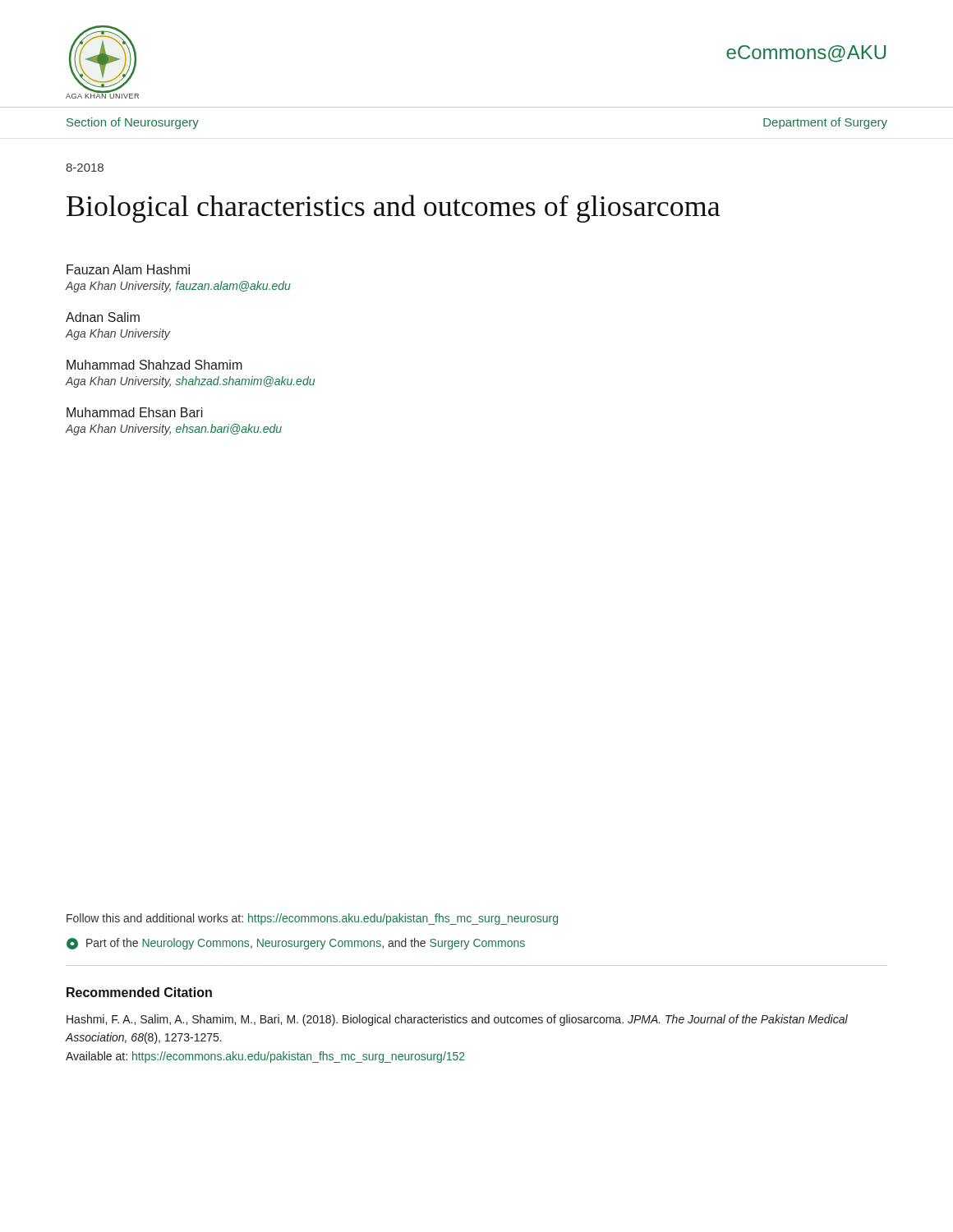The width and height of the screenshot is (953, 1232).
Task: Click on the block starting "Biological characteristics and outcomes"
Action: tap(476, 207)
